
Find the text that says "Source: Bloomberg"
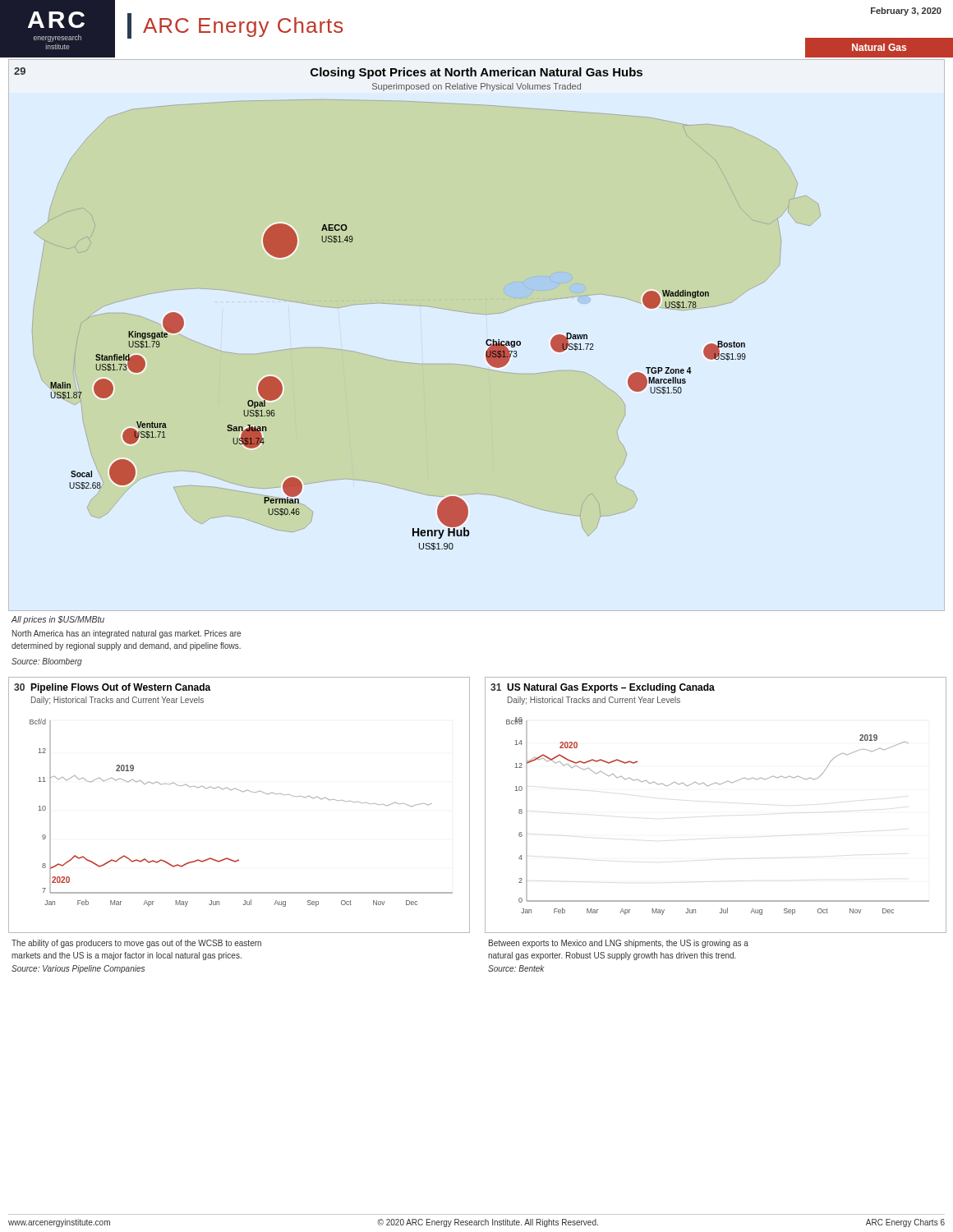pos(47,662)
